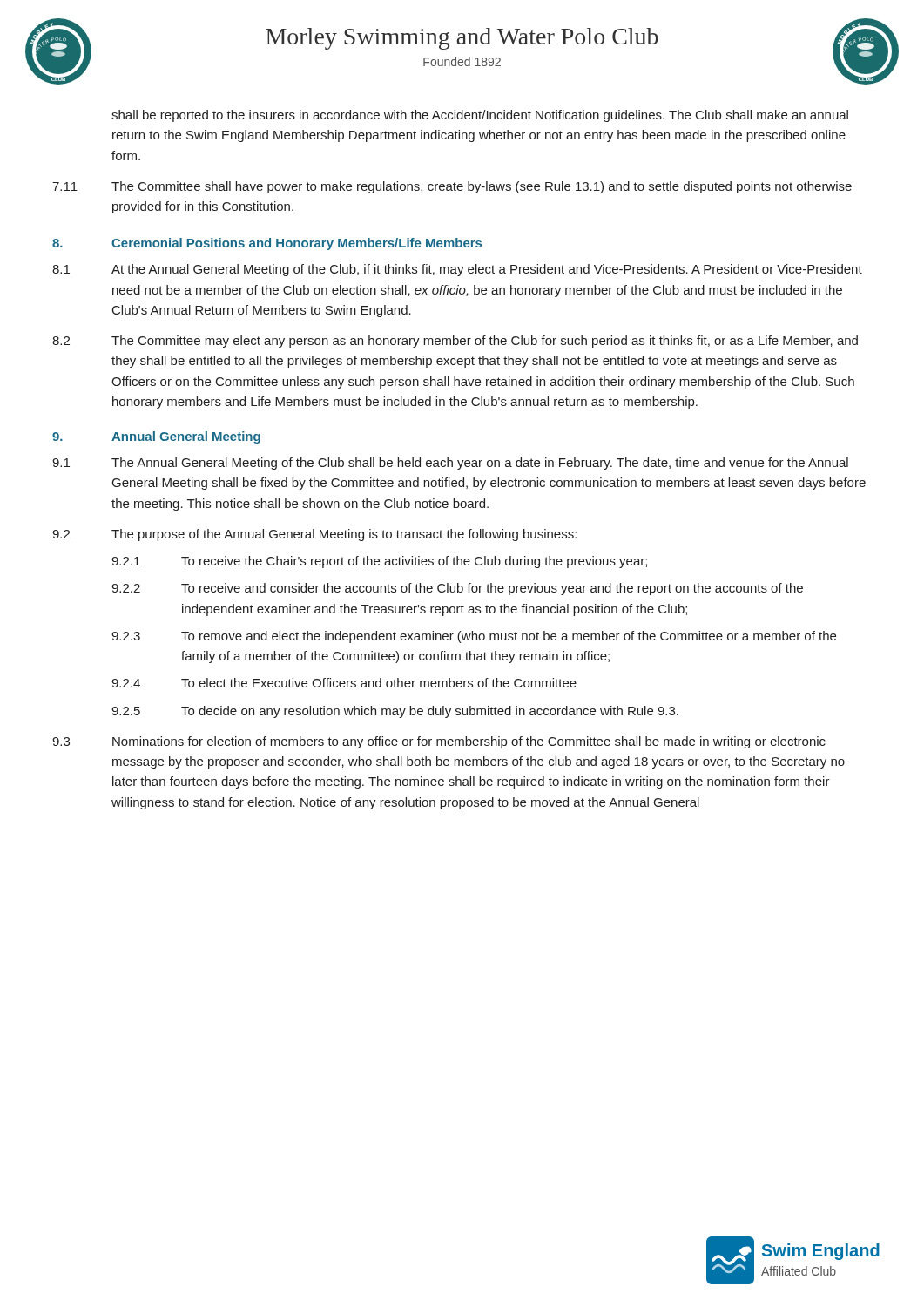924x1307 pixels.
Task: Navigate to the text starting "8.1 At the Annual General Meeting of the"
Action: pos(462,289)
